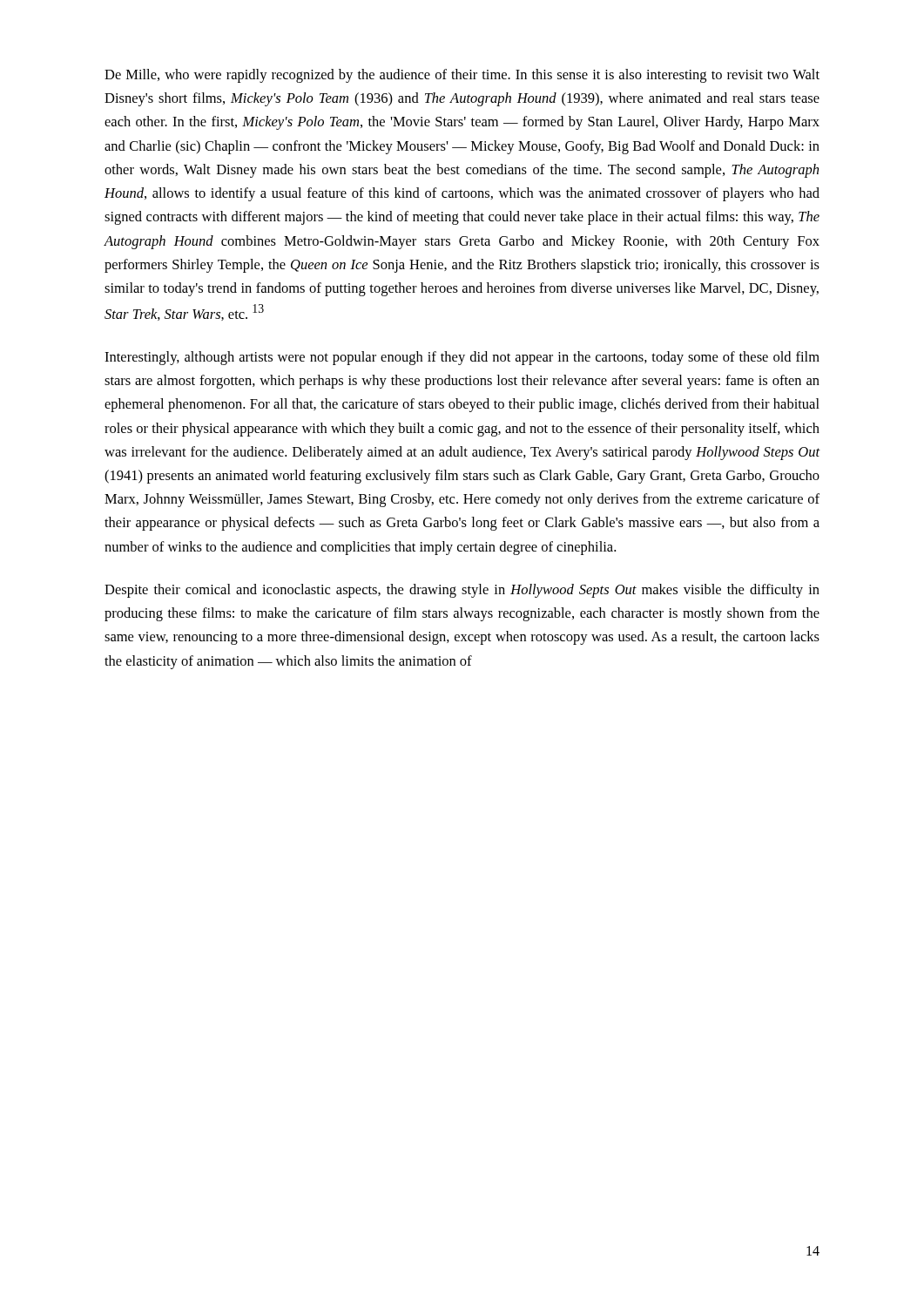Click on the text block starting "Despite their comical and iconoclastic"
Viewport: 924px width, 1307px height.
pos(462,625)
